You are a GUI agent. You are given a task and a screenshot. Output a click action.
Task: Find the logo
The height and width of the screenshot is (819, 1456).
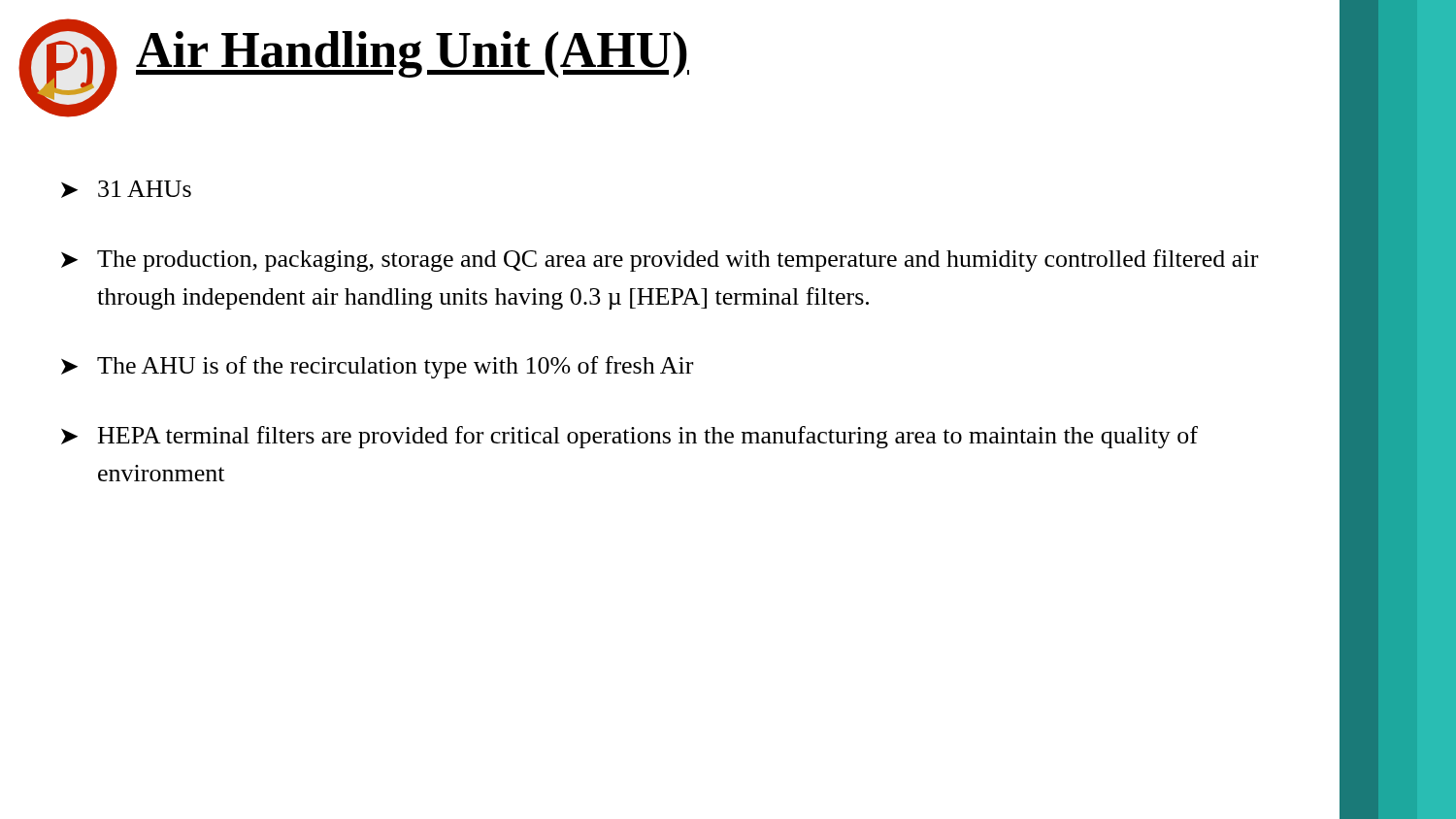[68, 68]
